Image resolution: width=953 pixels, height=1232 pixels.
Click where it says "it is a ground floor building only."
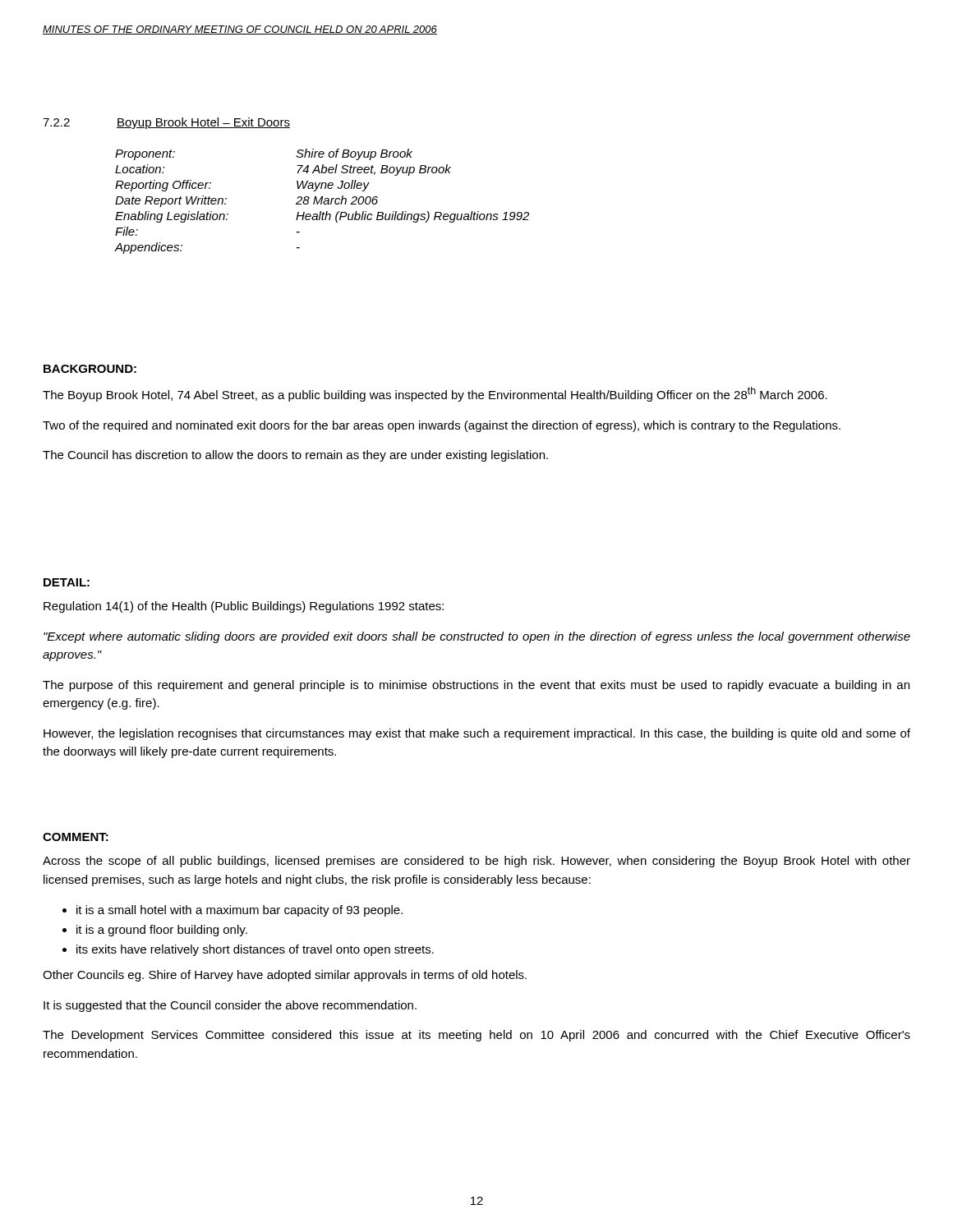pos(162,929)
